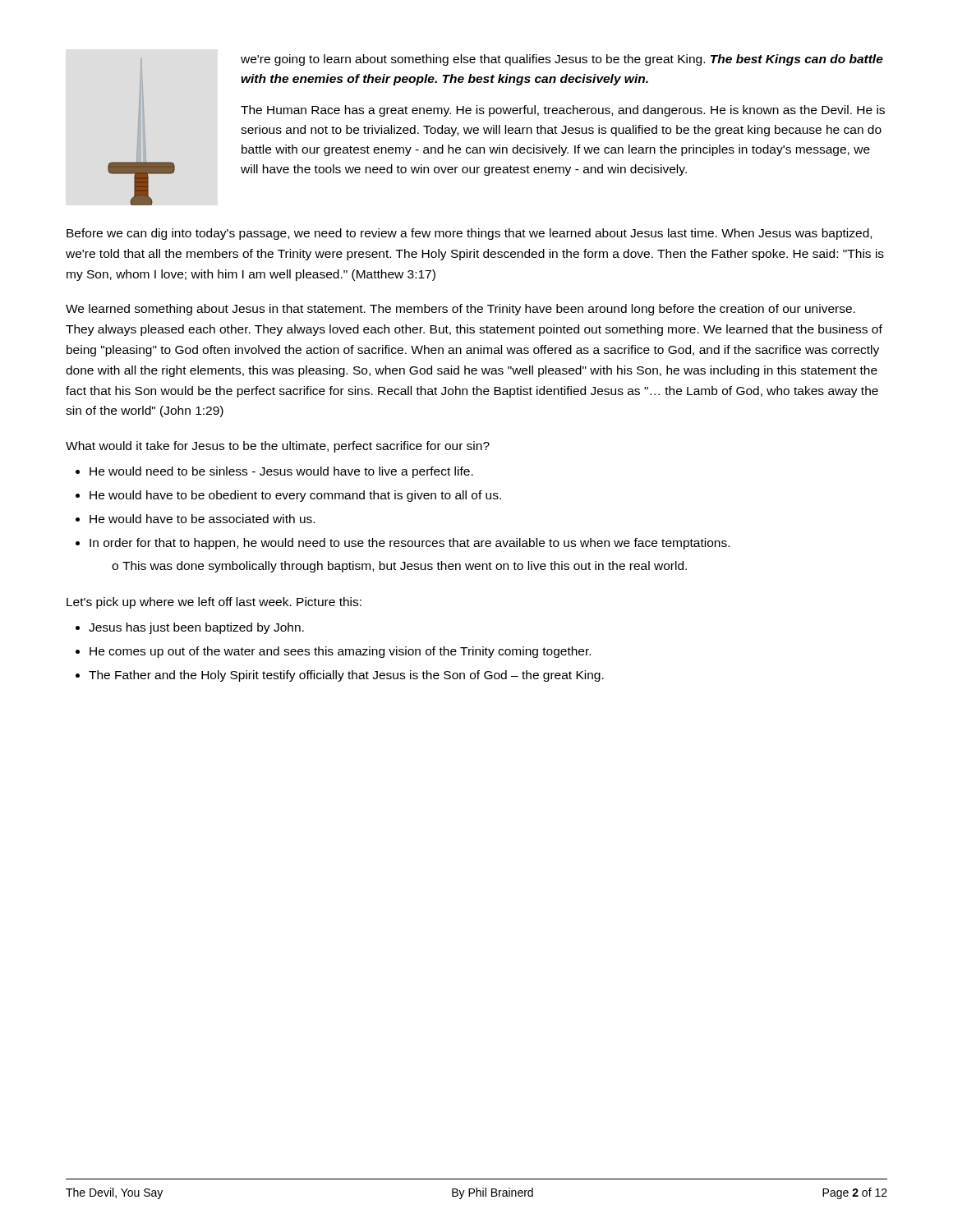Image resolution: width=953 pixels, height=1232 pixels.
Task: Navigate to the region starting "He would have to be obedient to every"
Action: [295, 495]
